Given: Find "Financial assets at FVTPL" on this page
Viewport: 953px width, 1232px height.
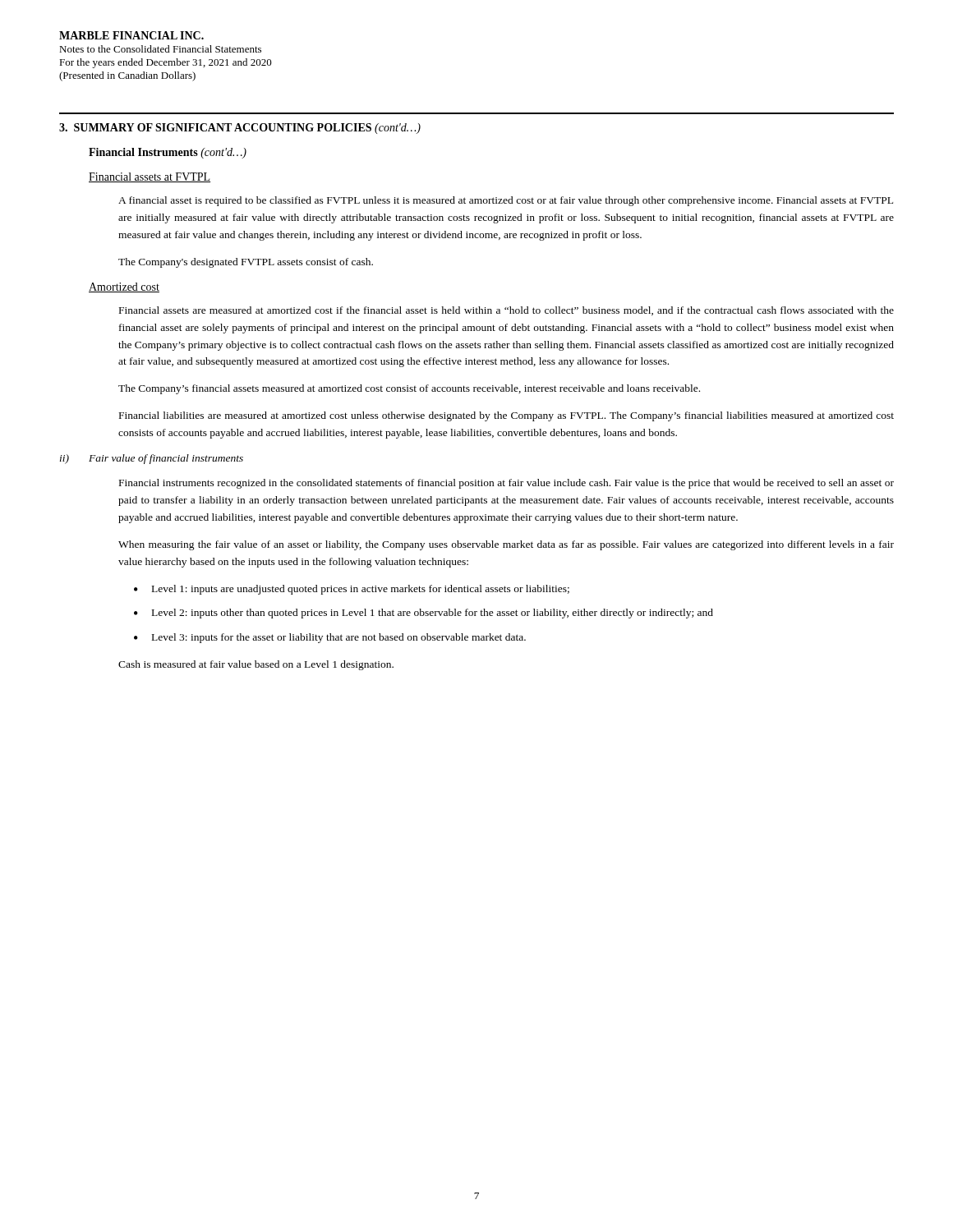Looking at the screenshot, I should [x=150, y=177].
